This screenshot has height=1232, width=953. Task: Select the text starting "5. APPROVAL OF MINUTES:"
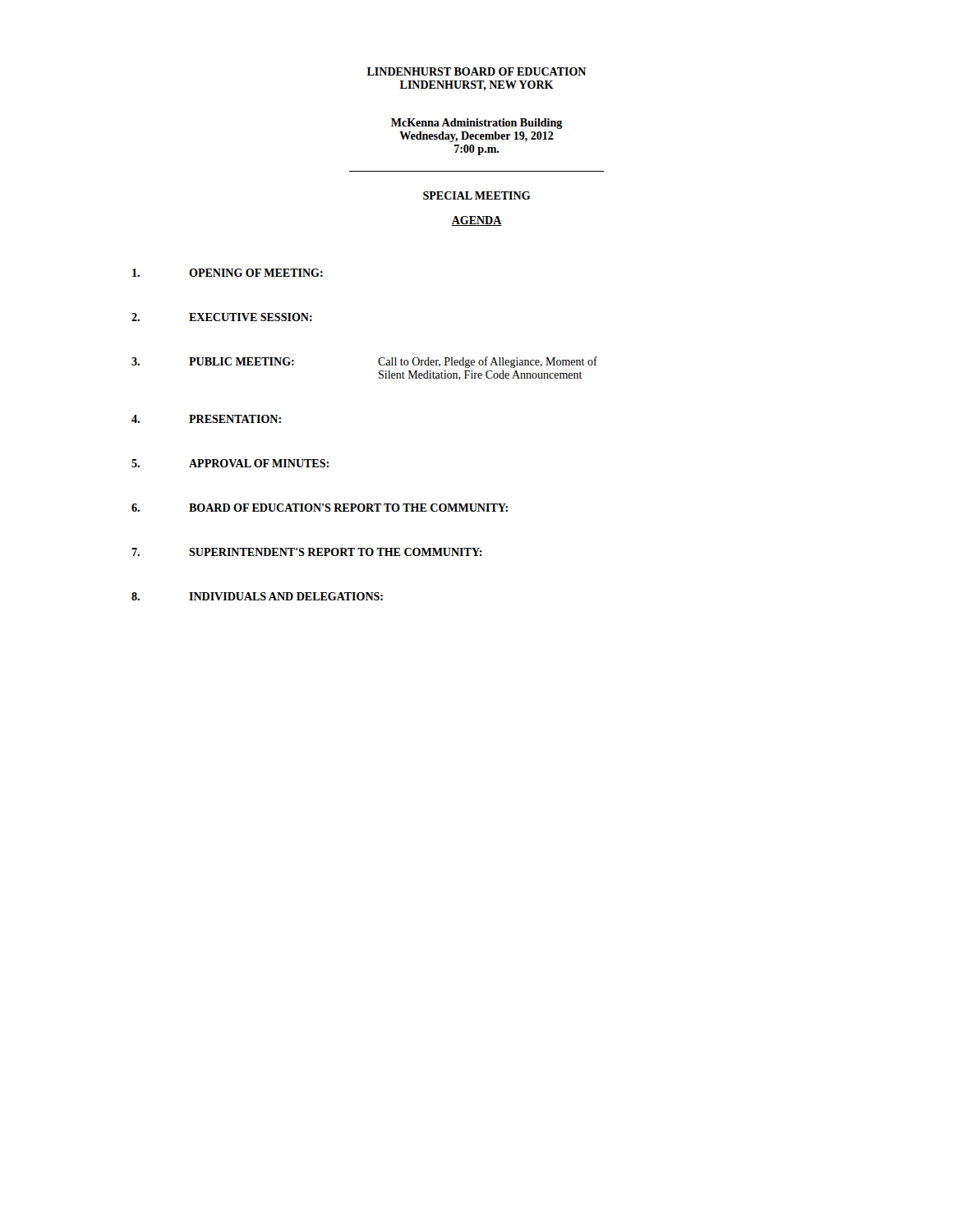tap(246, 464)
